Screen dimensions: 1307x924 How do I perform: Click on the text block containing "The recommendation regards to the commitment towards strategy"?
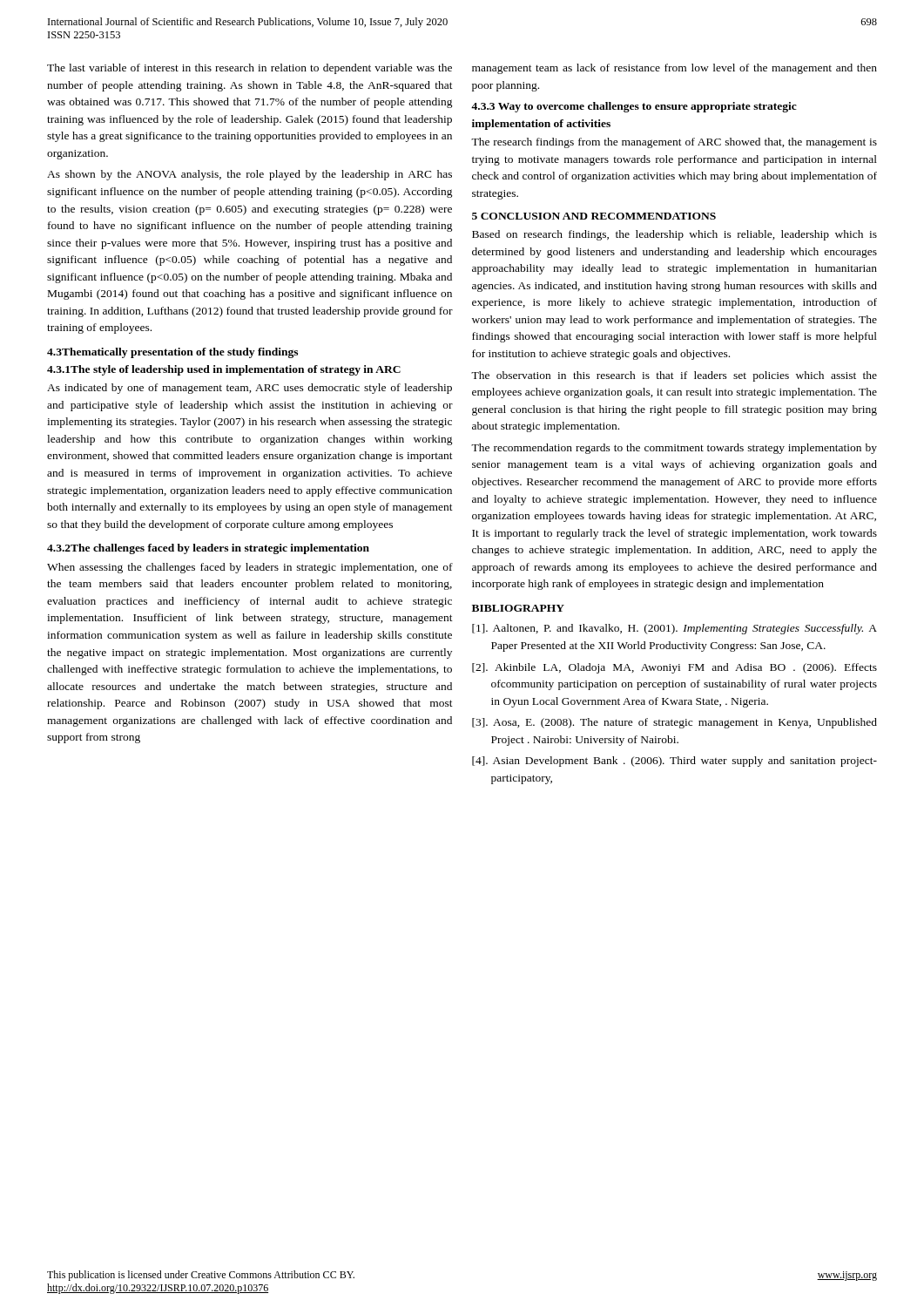674,516
